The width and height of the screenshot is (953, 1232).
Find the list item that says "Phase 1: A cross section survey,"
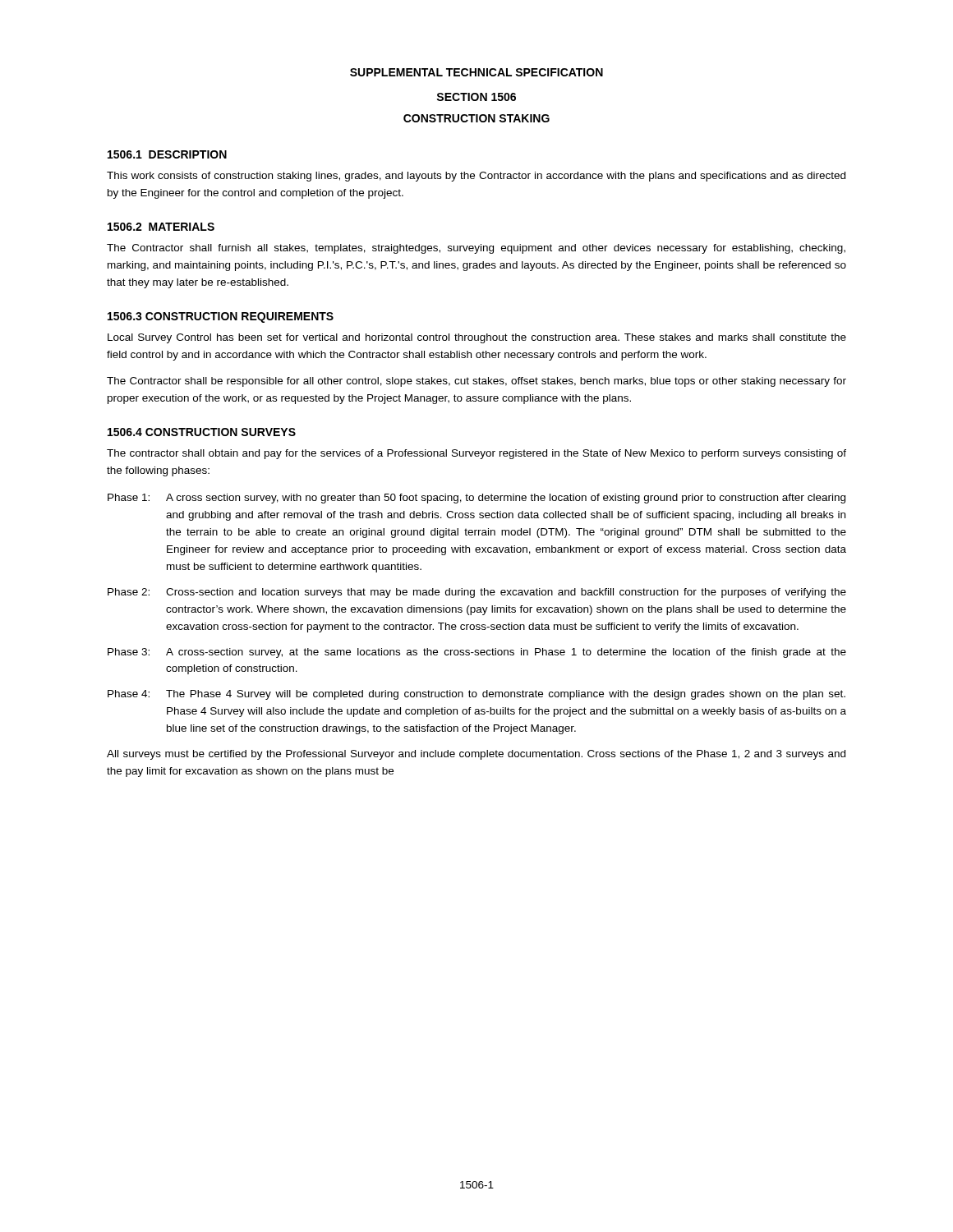click(x=476, y=533)
